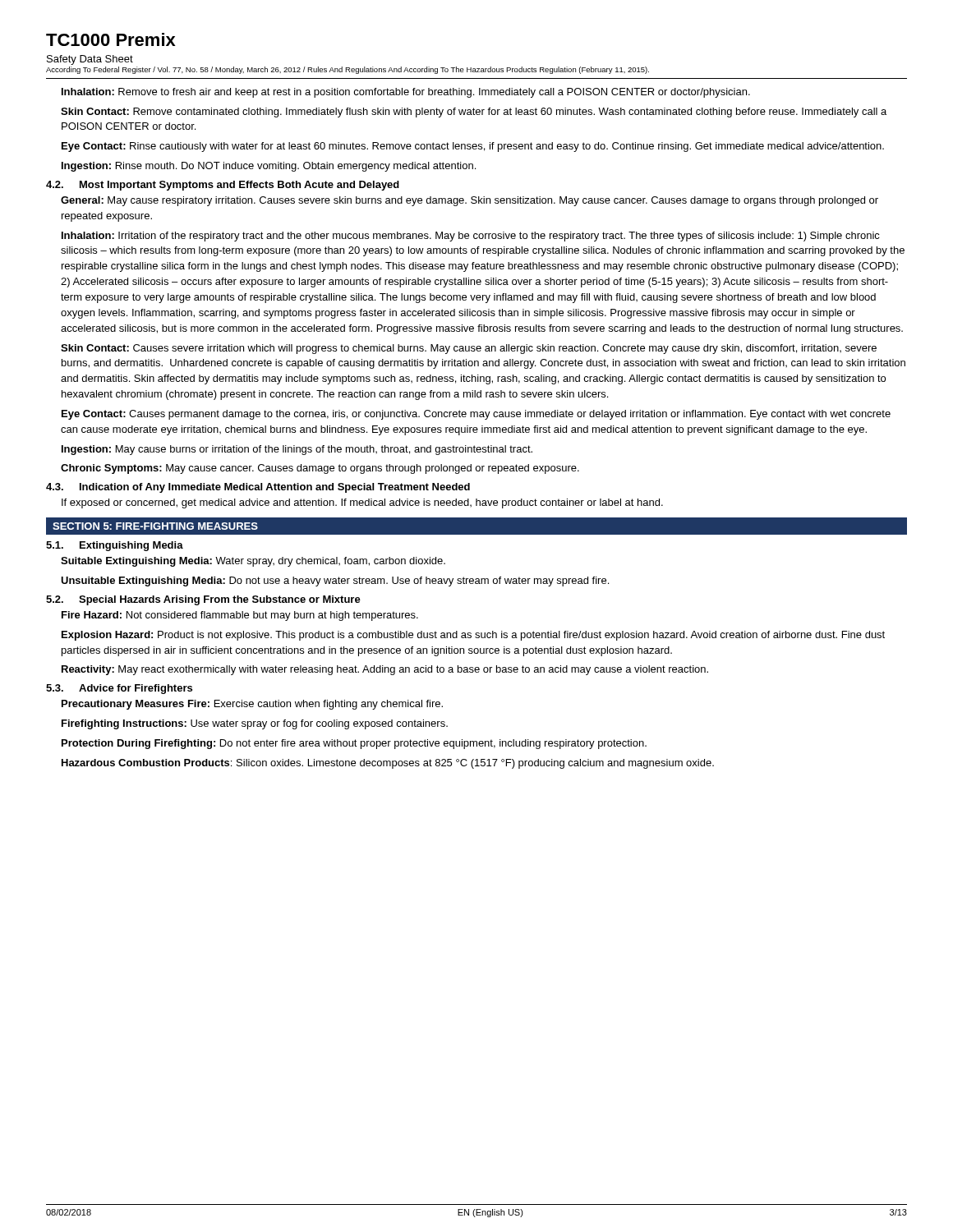
Task: Select the text block that says "If exposed or"
Action: pyautogui.click(x=362, y=503)
